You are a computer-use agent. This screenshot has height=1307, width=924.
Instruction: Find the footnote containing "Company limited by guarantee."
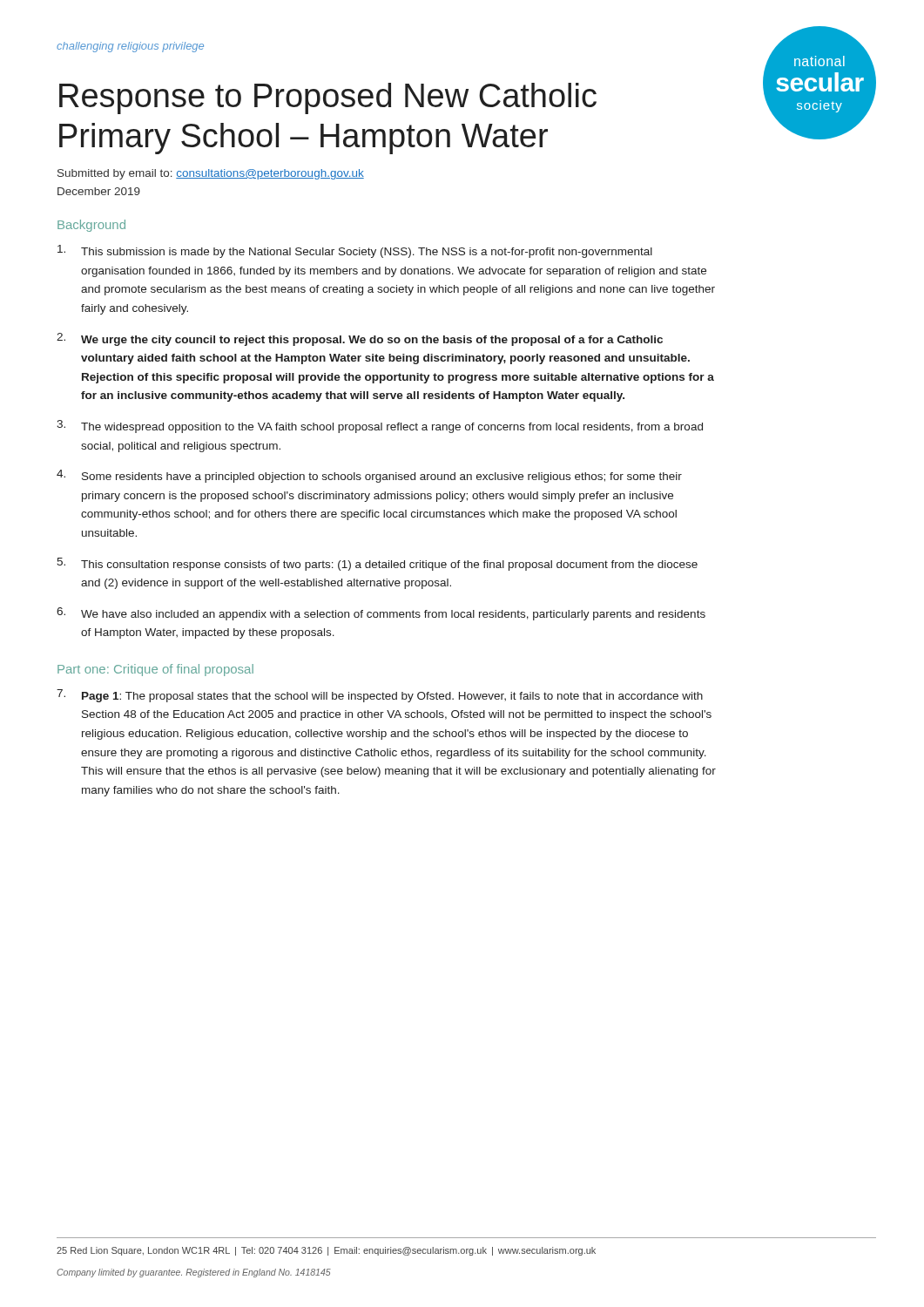194,1272
